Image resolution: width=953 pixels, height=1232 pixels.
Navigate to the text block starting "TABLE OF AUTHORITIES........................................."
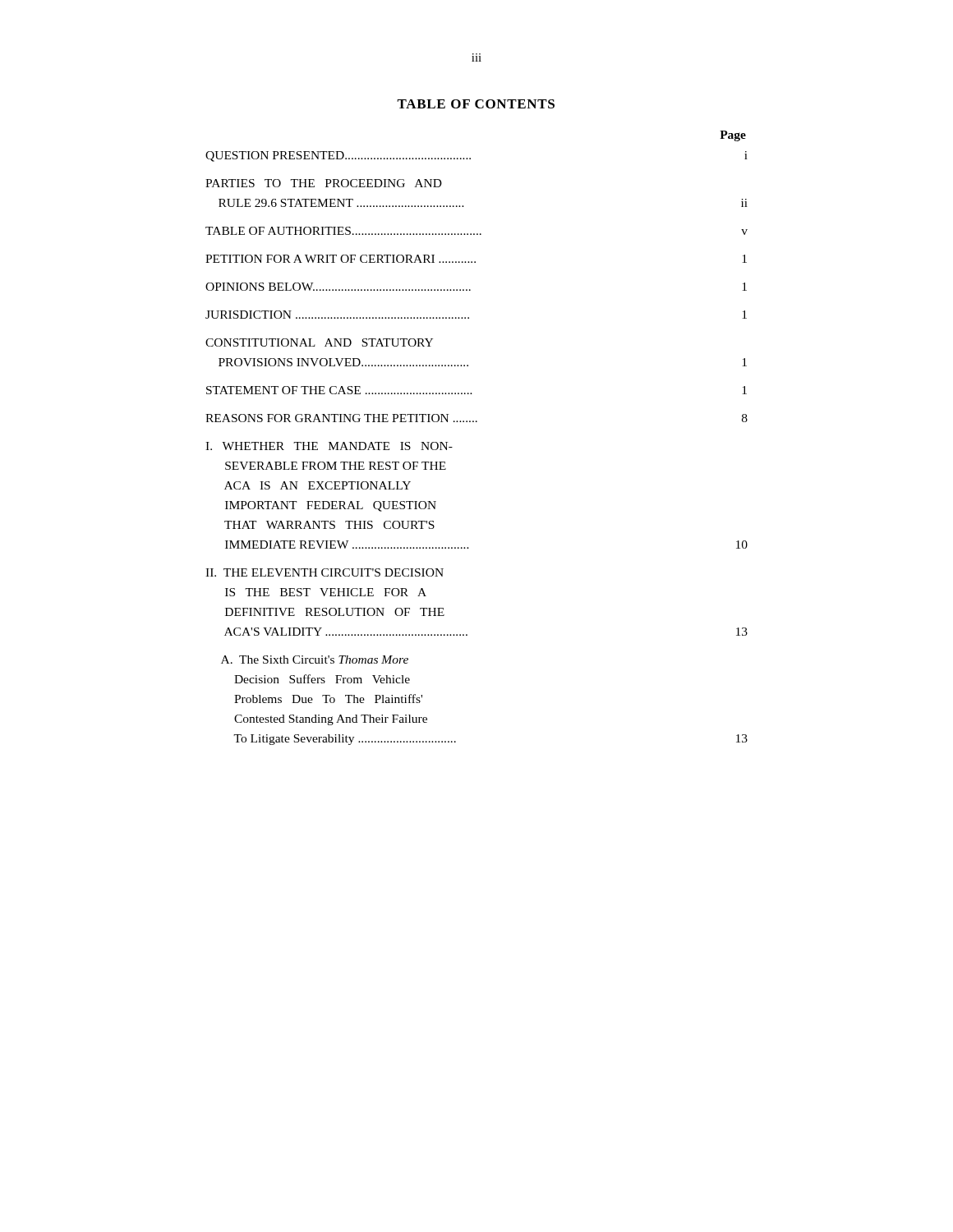tap(476, 231)
